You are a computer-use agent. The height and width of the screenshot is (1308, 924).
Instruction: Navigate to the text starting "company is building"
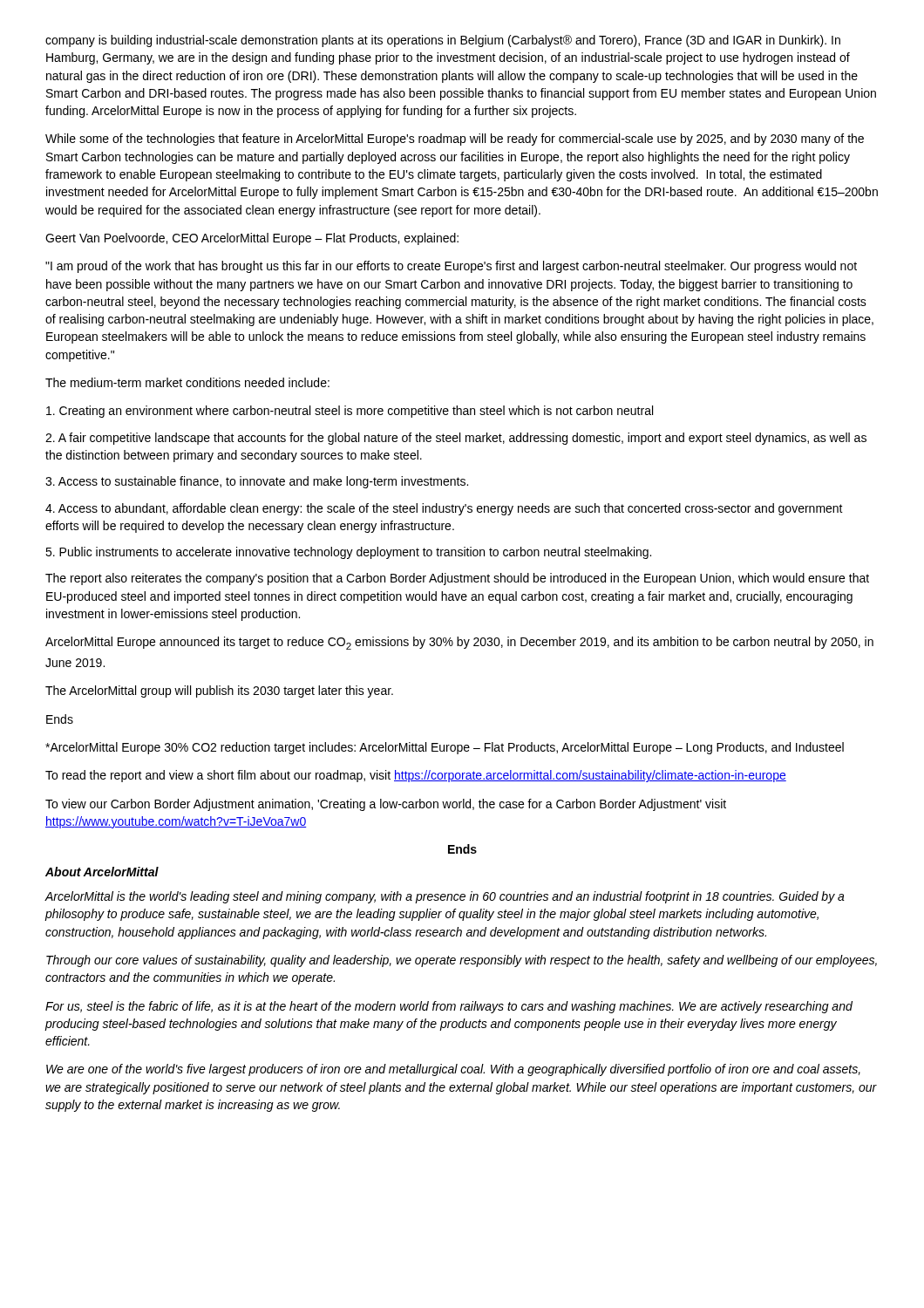coord(461,75)
